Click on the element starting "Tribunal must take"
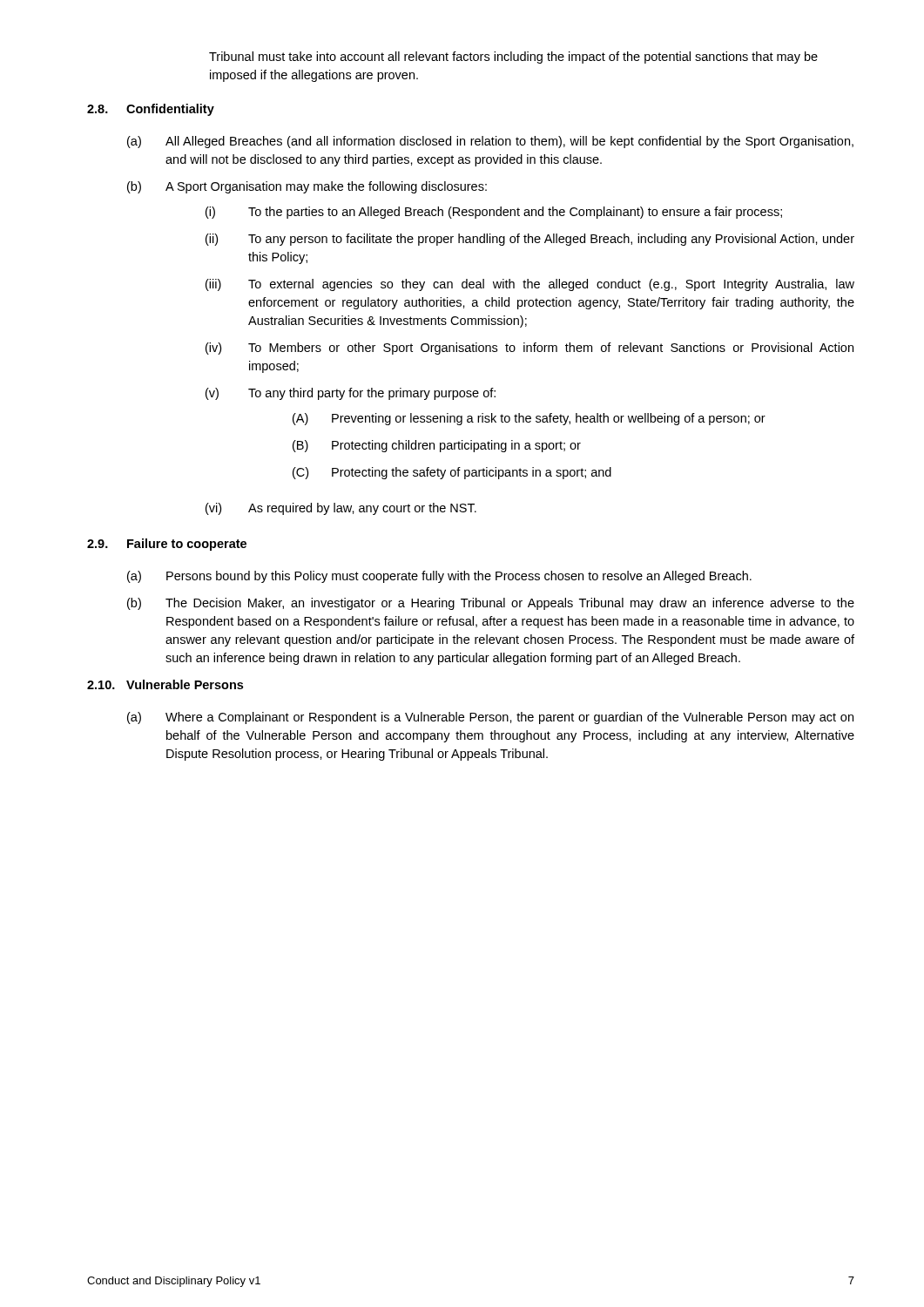 point(513,66)
